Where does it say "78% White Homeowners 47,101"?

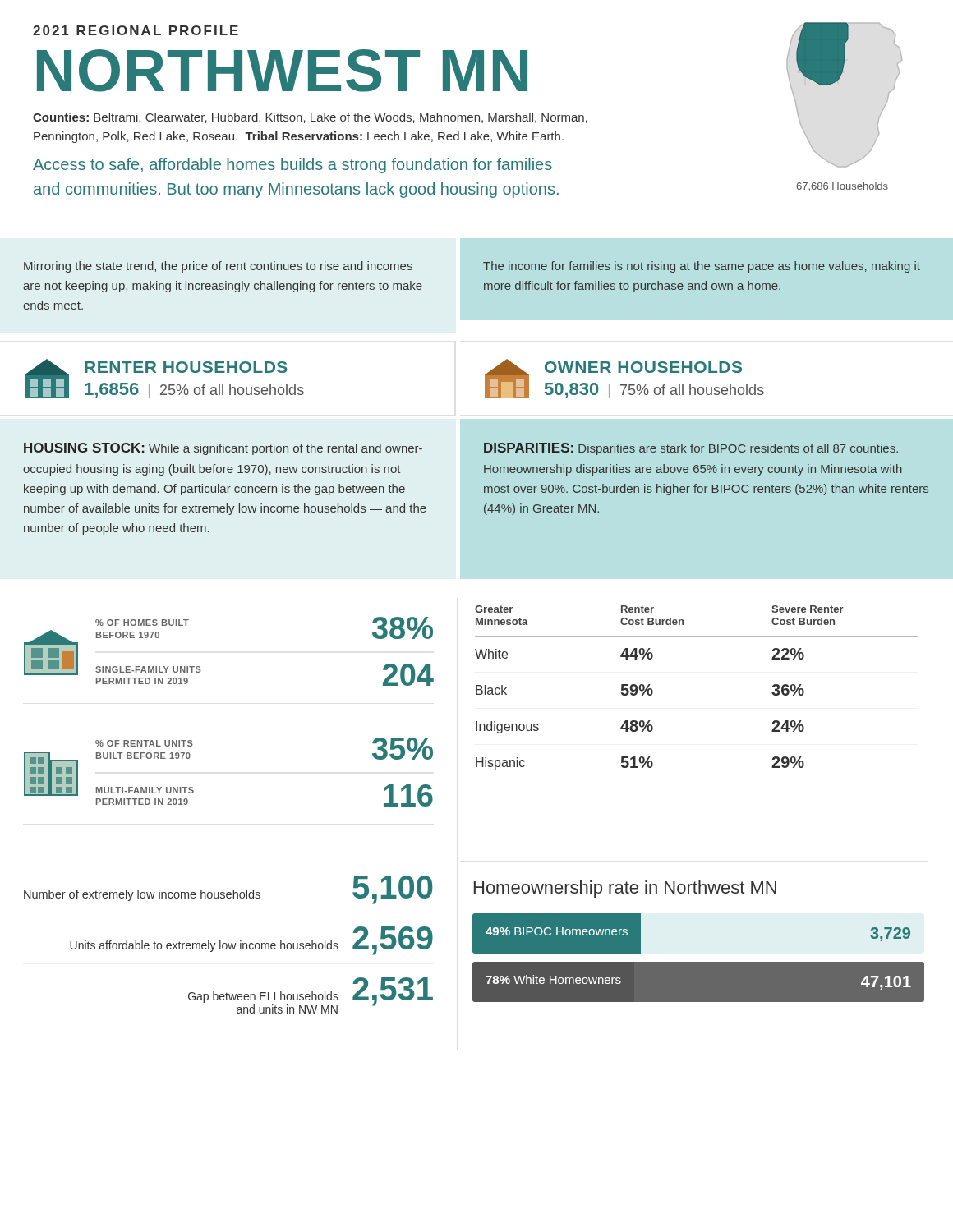(551, 982)
